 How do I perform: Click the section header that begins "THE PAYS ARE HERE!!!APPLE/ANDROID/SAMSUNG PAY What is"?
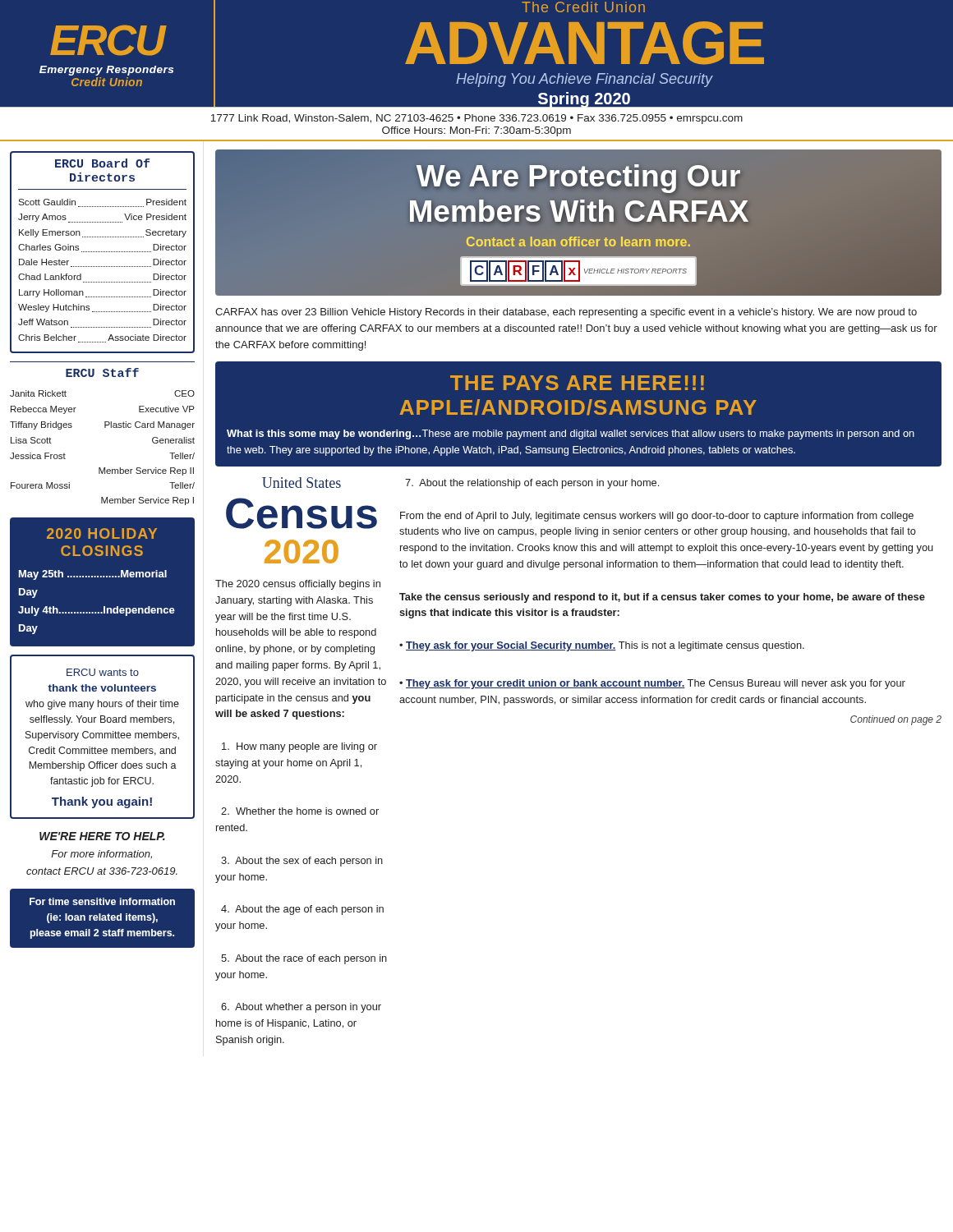(x=578, y=414)
